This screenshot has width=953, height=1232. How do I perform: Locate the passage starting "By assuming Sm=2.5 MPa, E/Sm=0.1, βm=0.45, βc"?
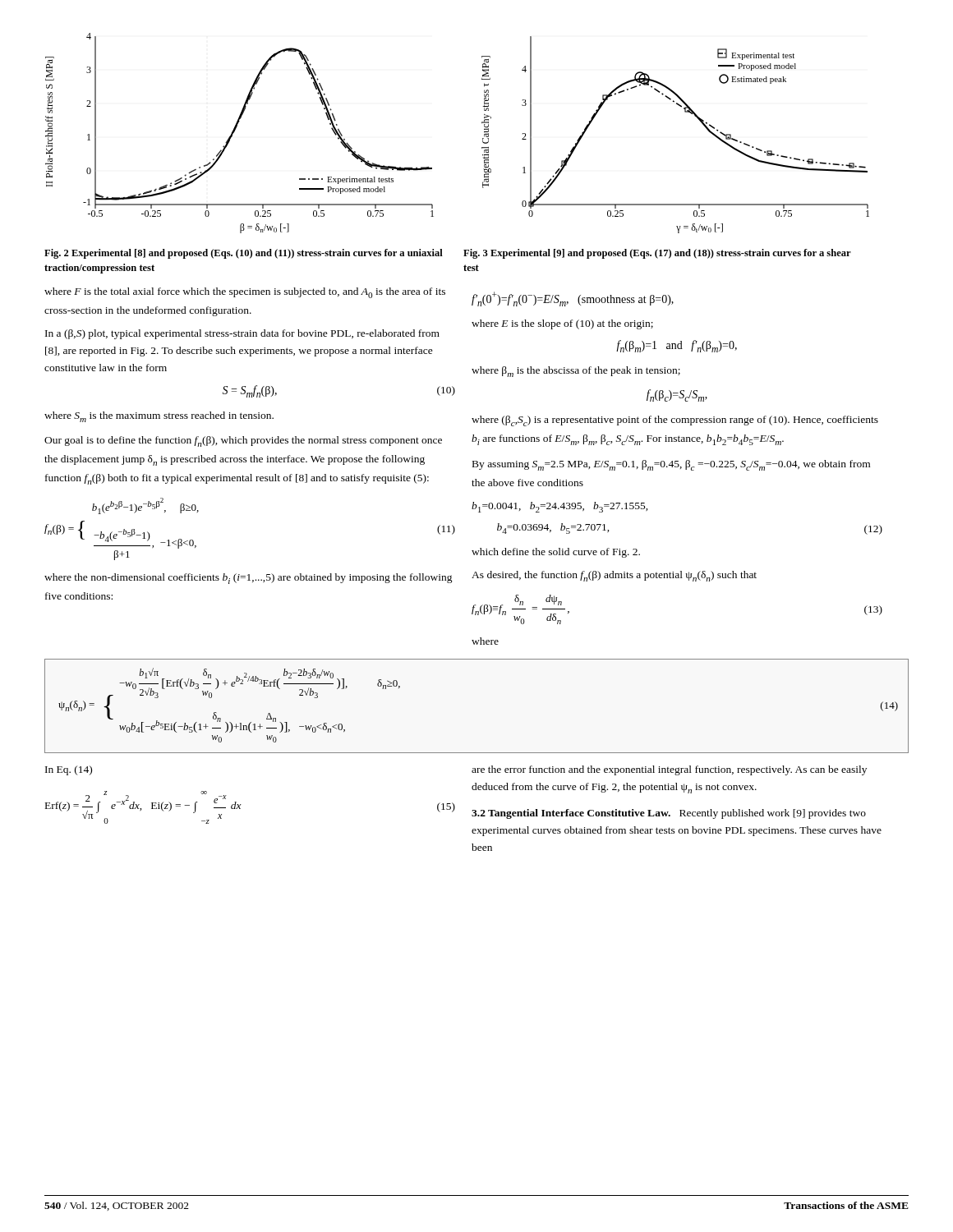671,473
